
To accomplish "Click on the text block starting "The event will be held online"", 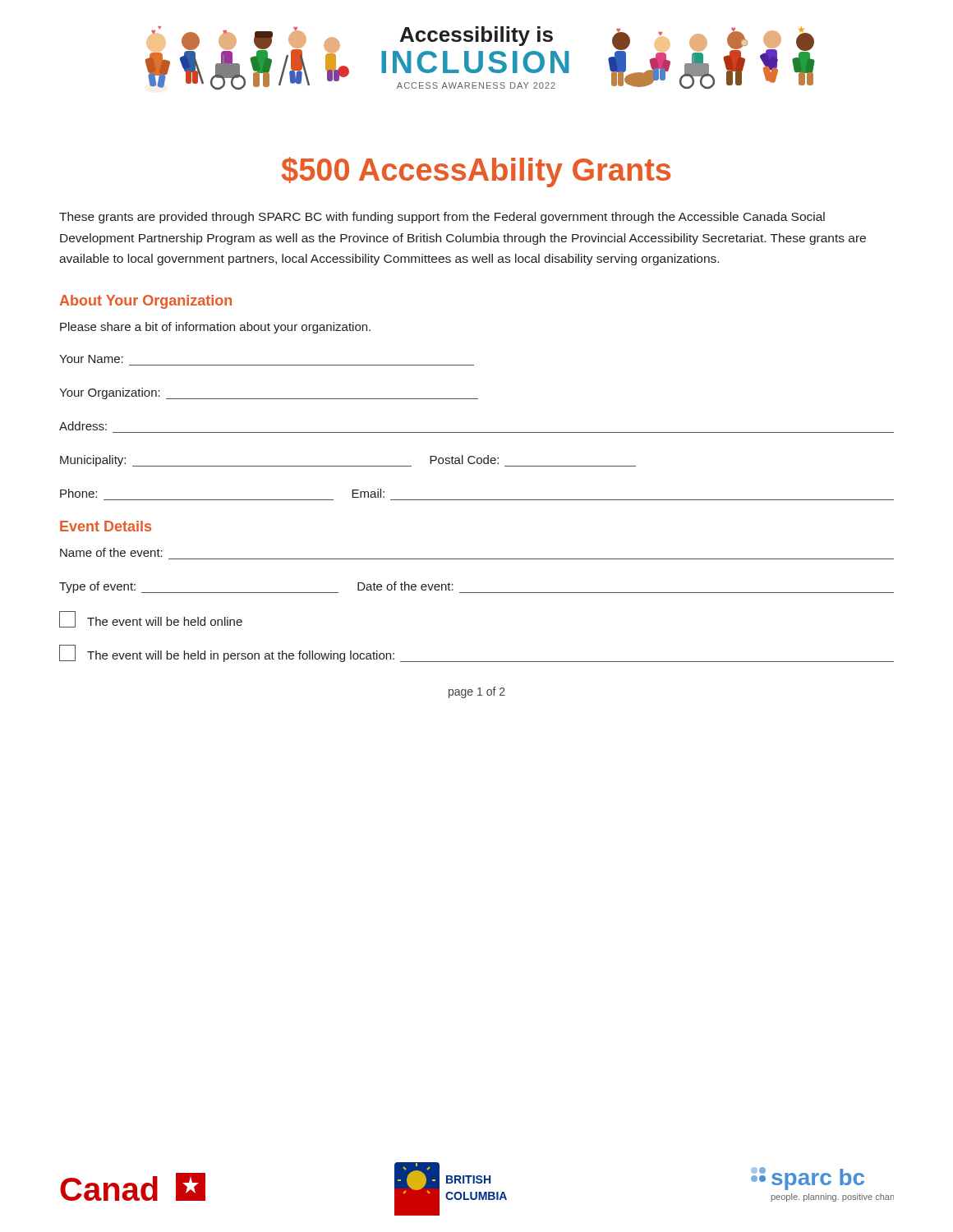I will (151, 619).
